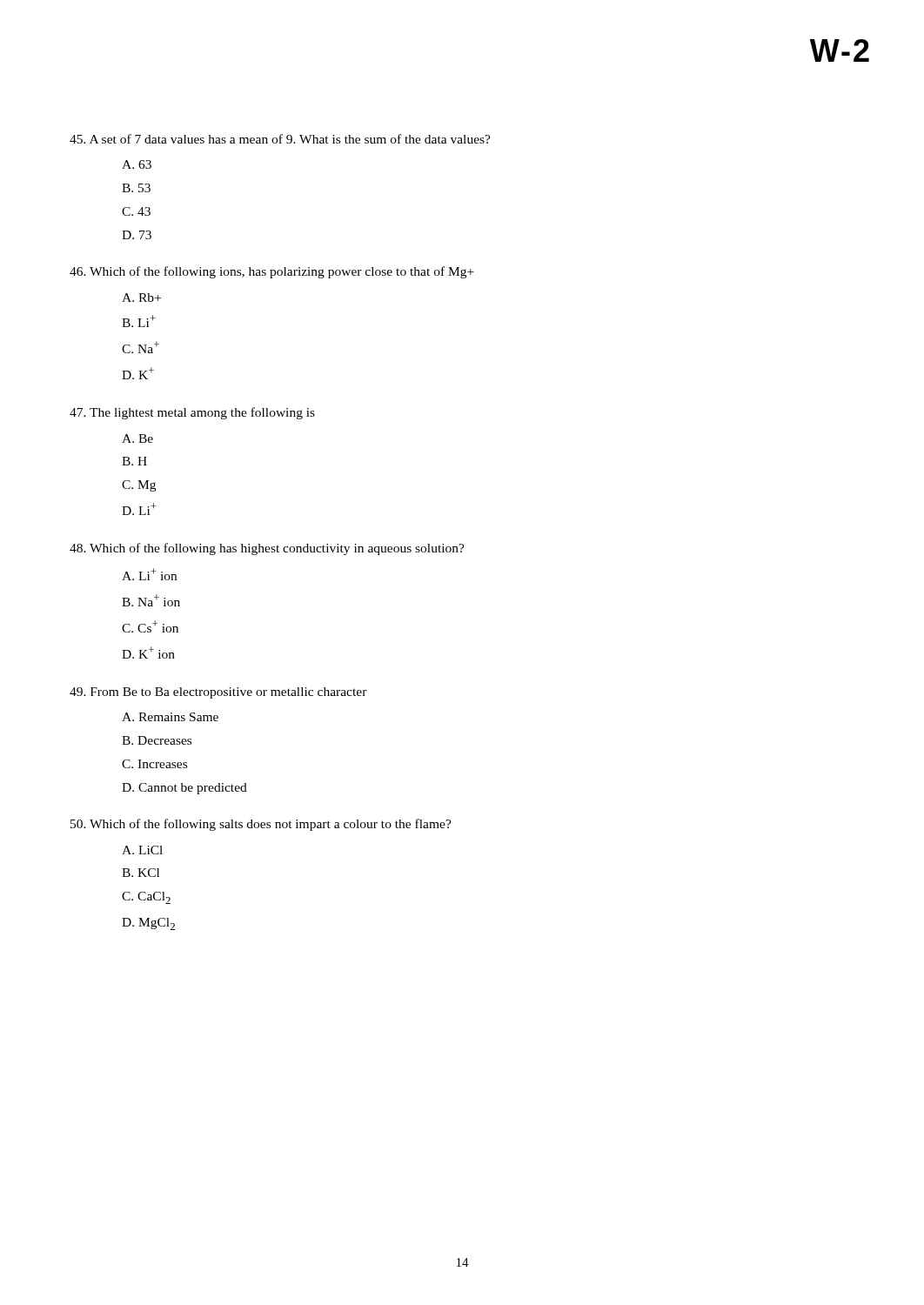924x1305 pixels.
Task: Click on the list item with the text "D. Cannot be predicted"
Action: point(184,787)
